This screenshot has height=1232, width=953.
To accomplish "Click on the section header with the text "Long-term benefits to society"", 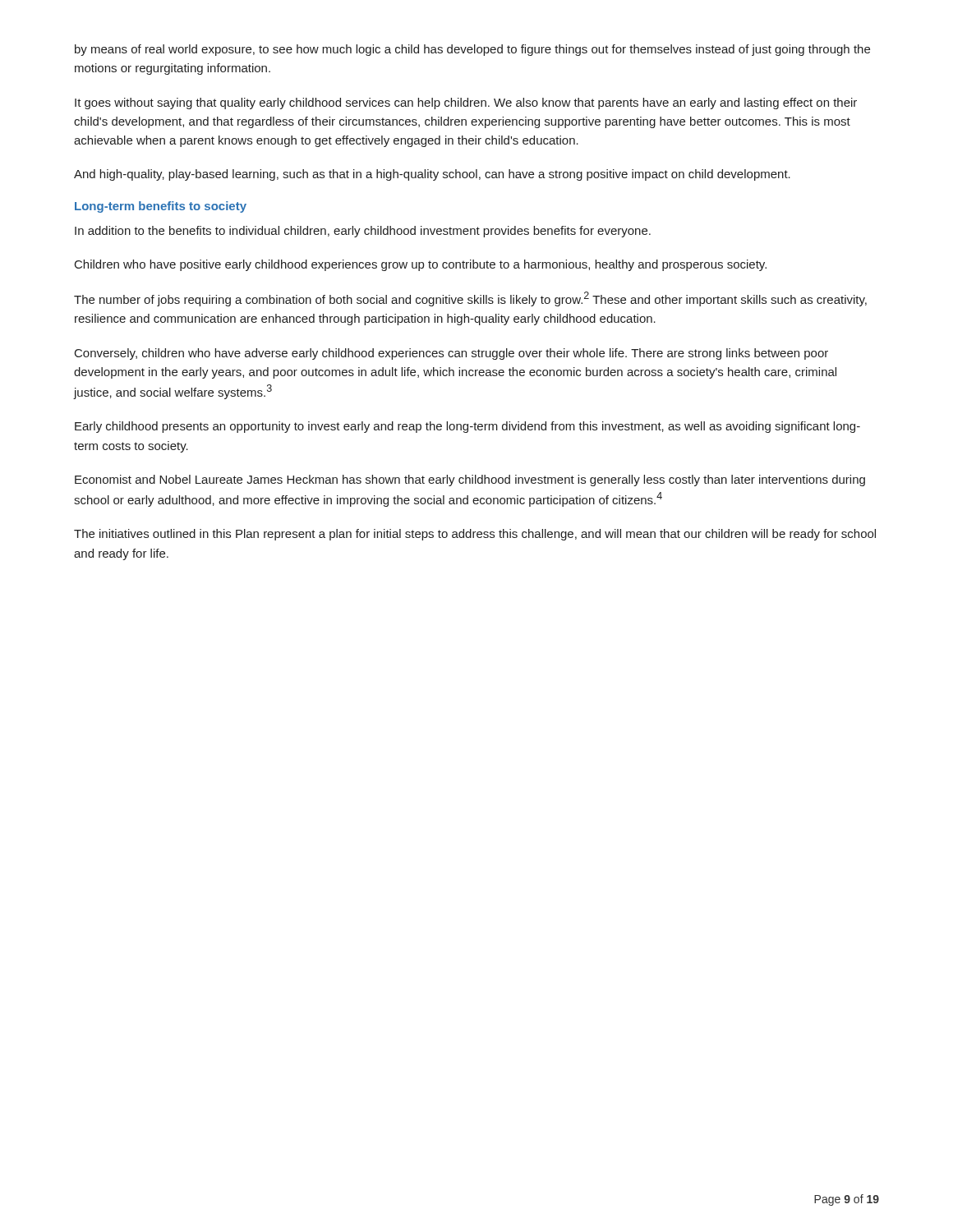I will click(x=160, y=205).
